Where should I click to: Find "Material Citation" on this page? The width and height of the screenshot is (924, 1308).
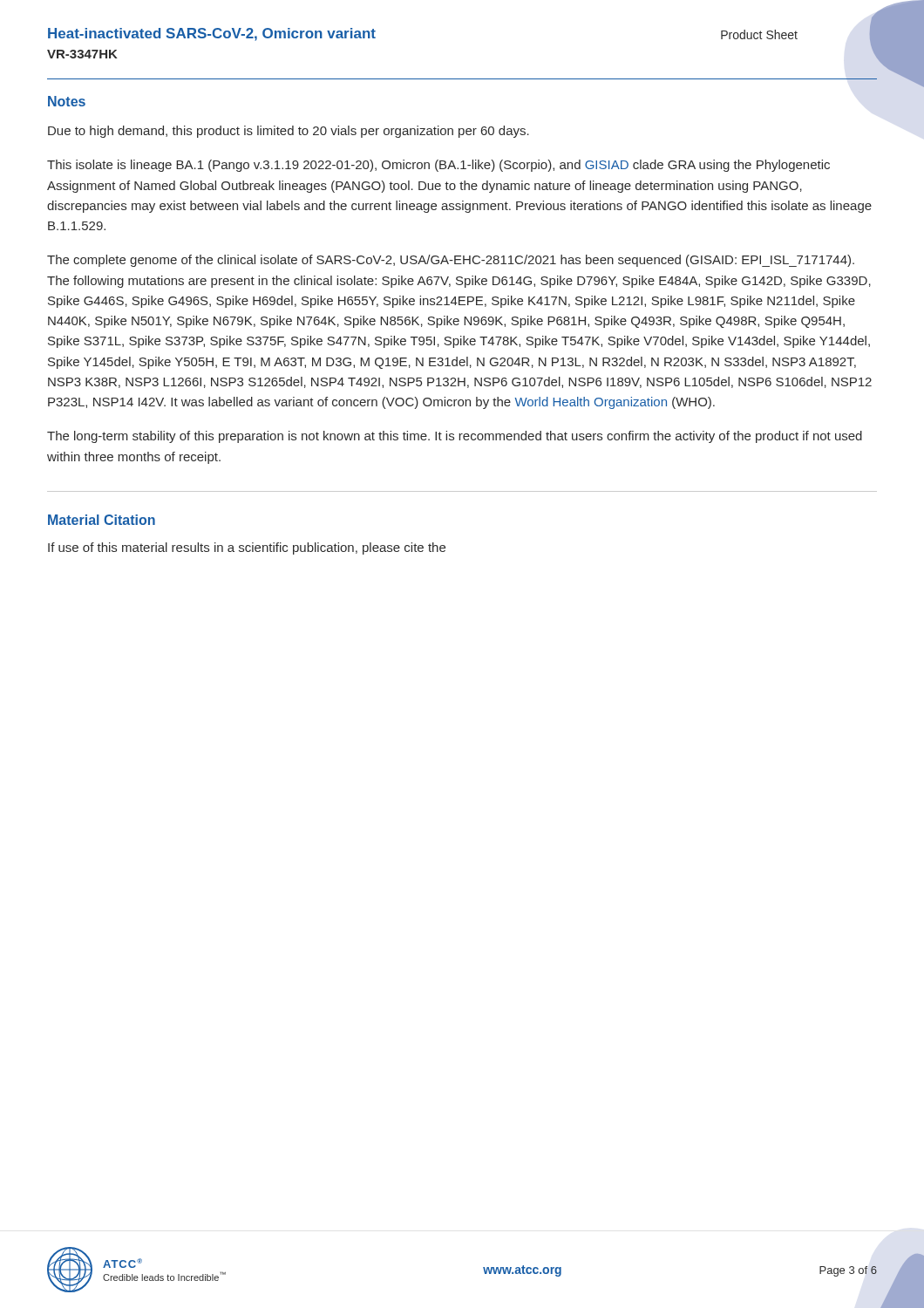click(x=101, y=520)
